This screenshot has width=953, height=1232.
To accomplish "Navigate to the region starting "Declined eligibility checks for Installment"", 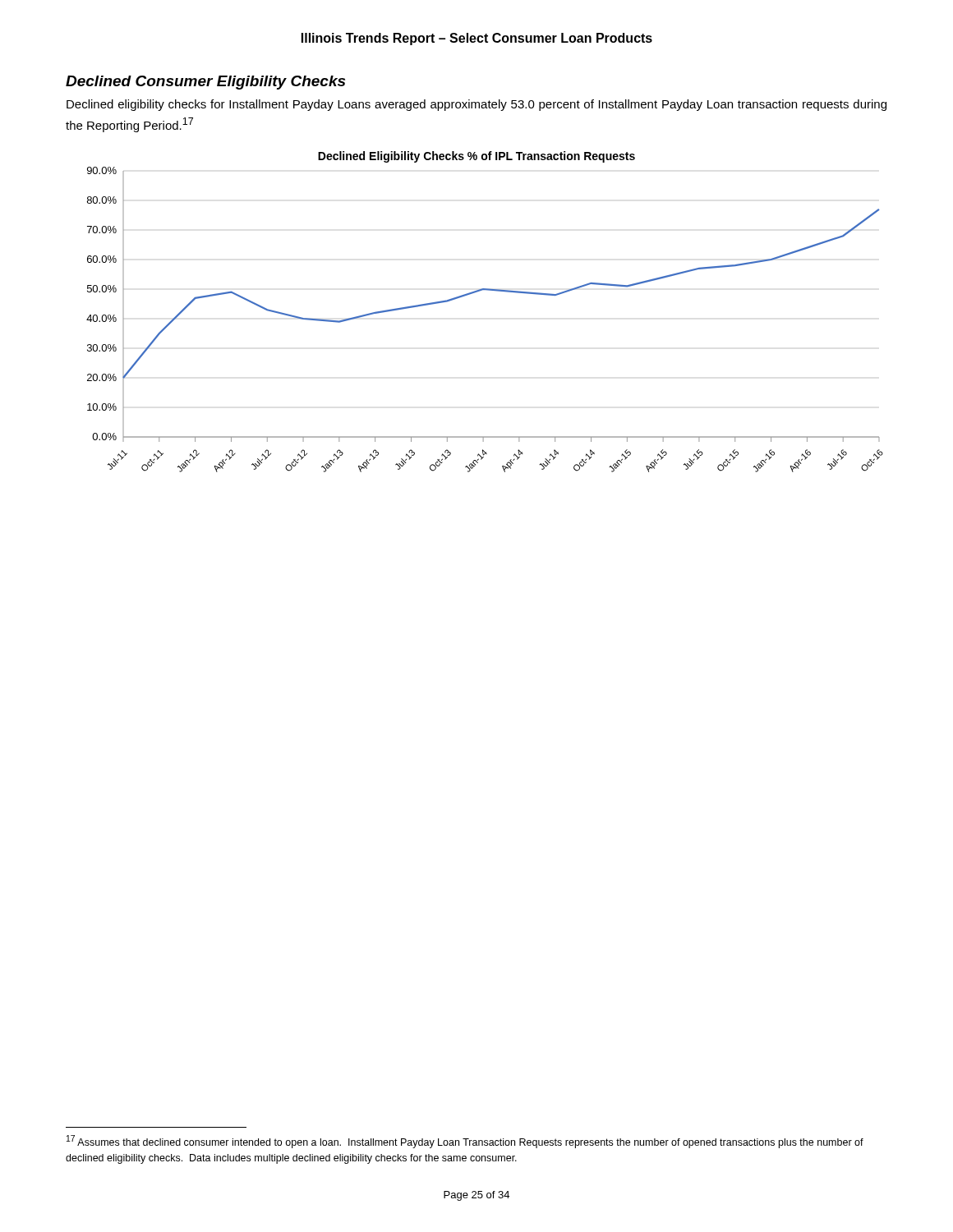I will [476, 114].
